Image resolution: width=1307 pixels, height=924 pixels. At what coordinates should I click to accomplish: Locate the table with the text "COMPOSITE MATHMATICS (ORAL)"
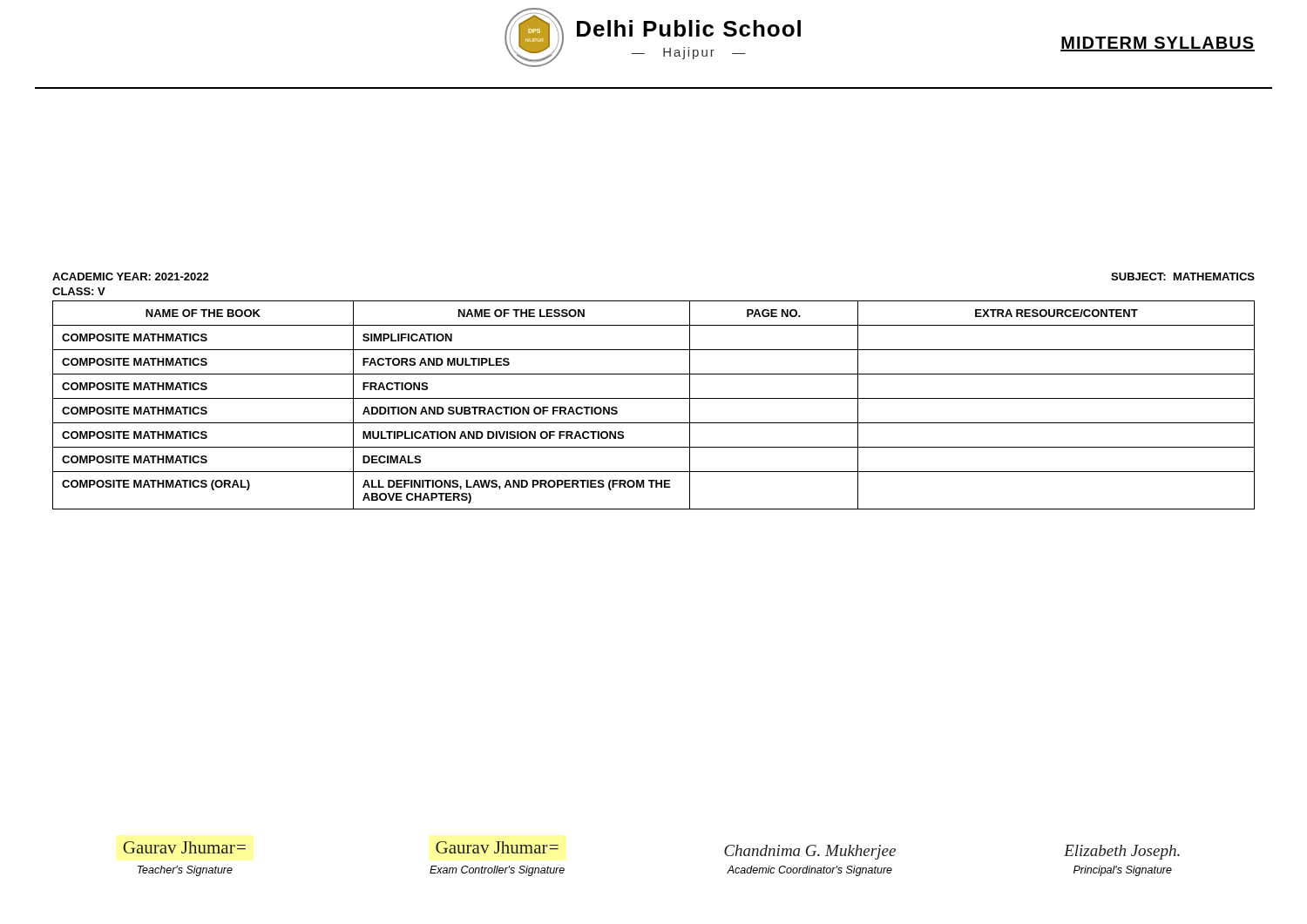(654, 405)
